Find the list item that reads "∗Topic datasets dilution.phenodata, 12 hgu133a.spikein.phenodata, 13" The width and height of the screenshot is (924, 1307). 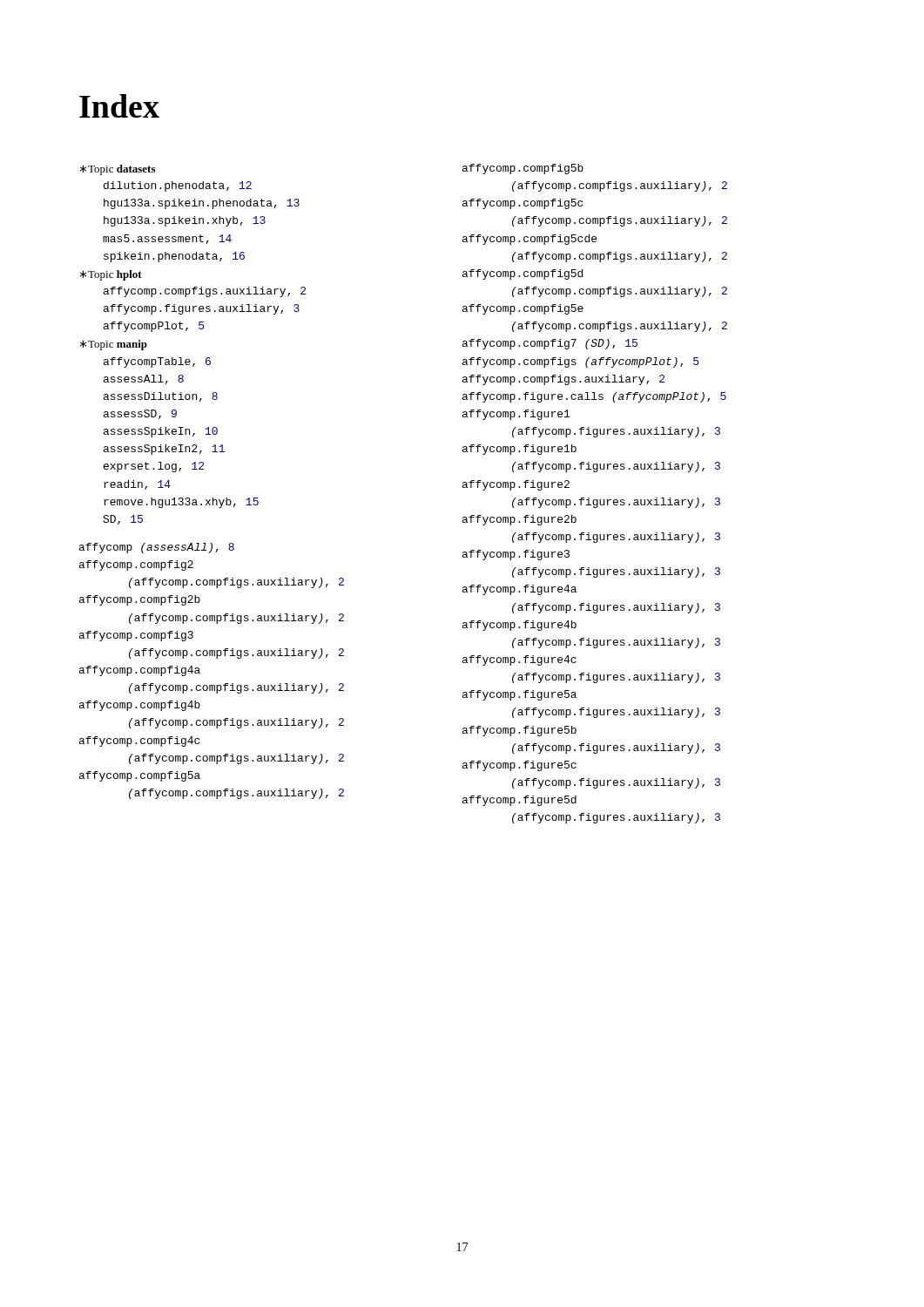coord(118,170)
